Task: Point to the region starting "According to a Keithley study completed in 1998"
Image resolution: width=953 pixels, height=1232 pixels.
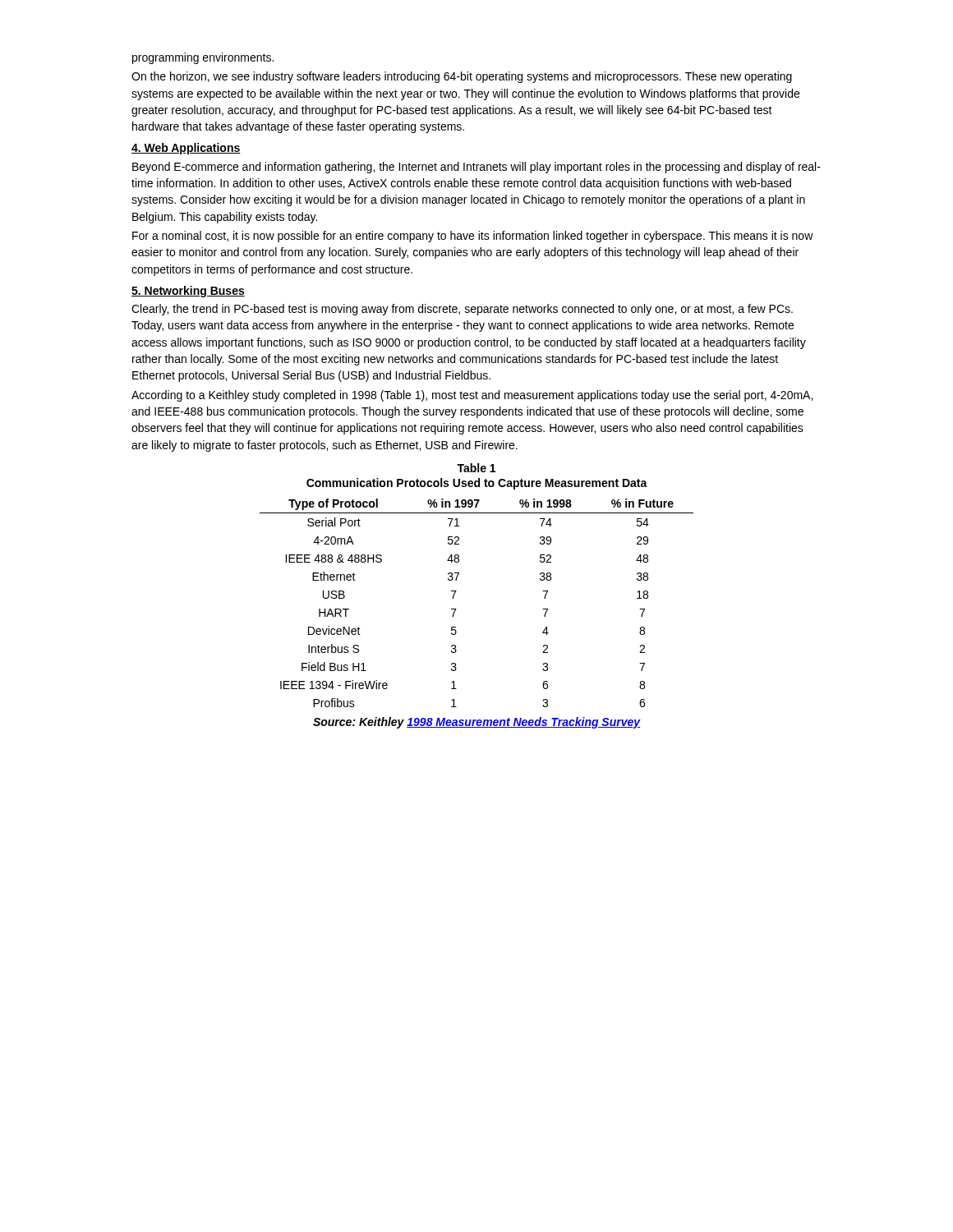Action: coord(472,420)
